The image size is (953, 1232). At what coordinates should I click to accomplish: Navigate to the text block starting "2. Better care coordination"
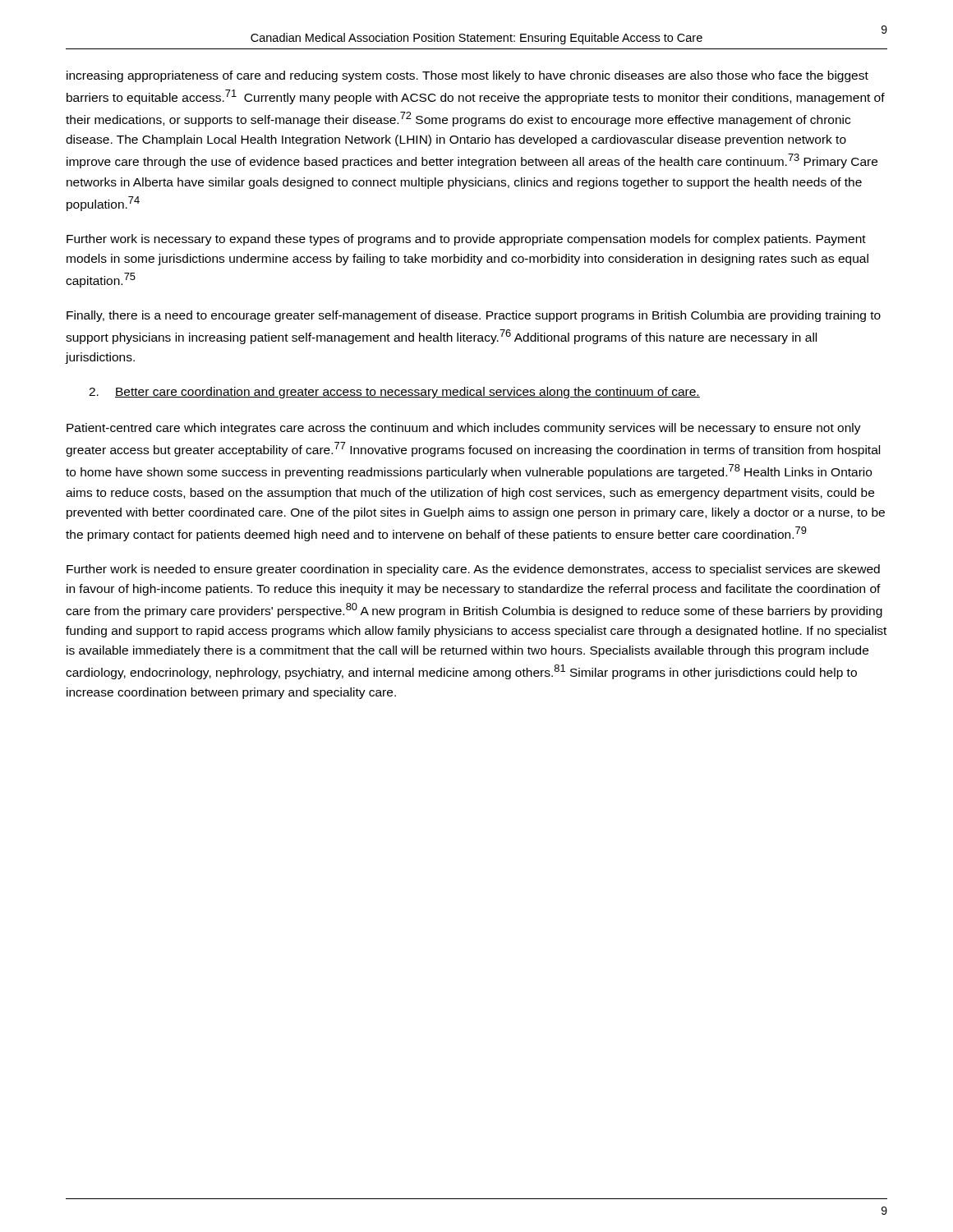[488, 392]
